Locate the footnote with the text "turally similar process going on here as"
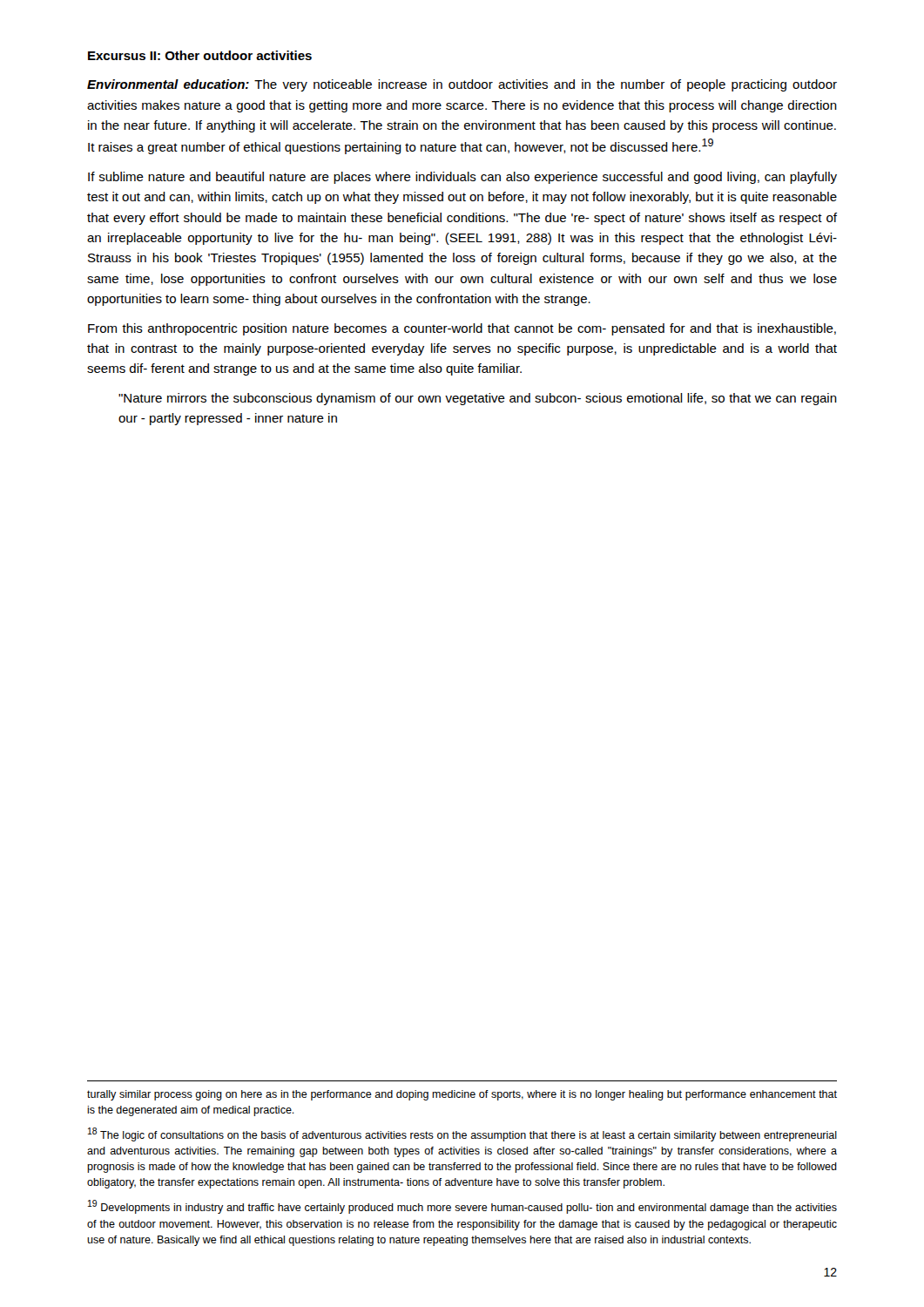924x1307 pixels. (x=462, y=1102)
